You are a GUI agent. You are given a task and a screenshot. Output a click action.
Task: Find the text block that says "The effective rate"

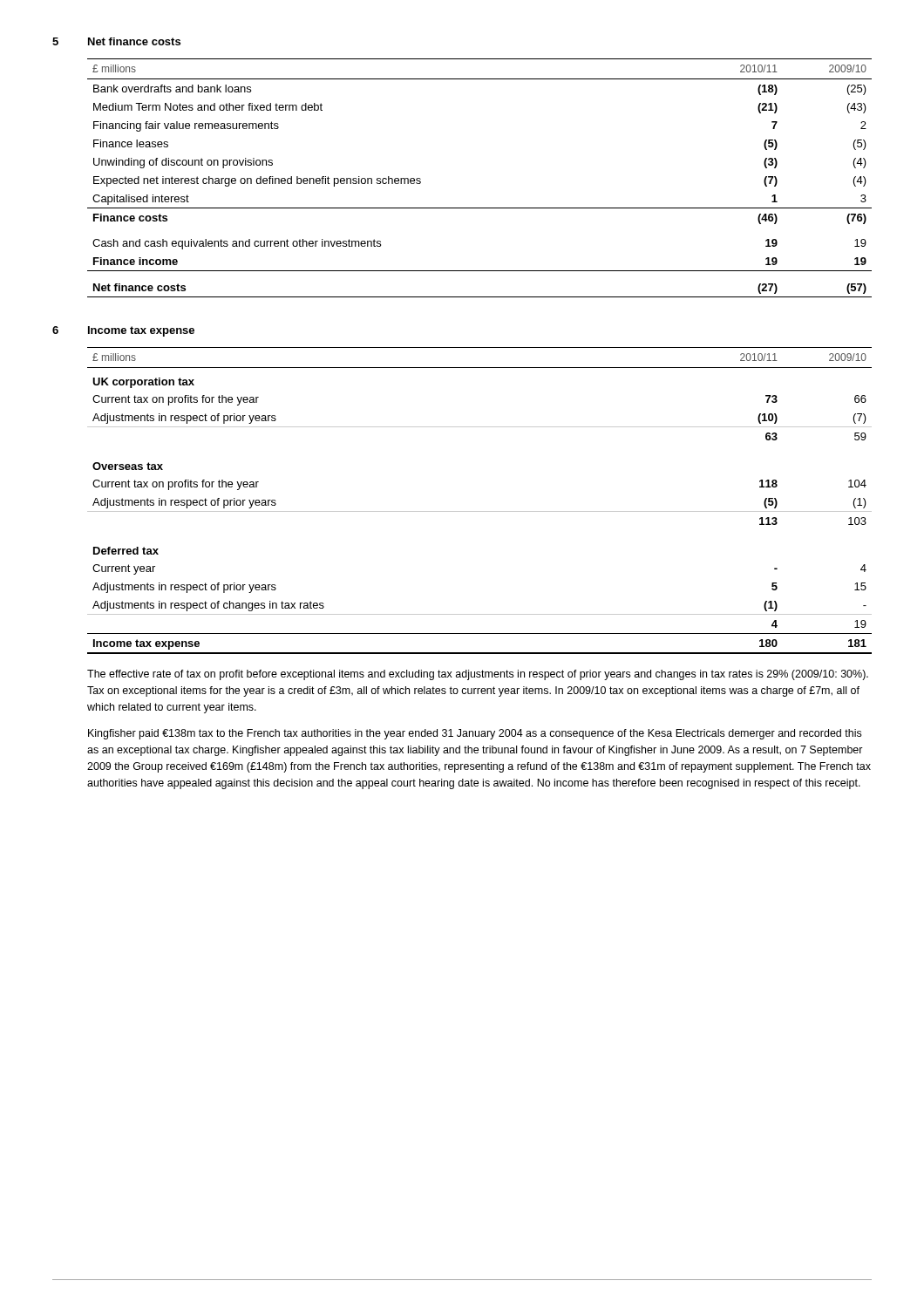coord(478,690)
